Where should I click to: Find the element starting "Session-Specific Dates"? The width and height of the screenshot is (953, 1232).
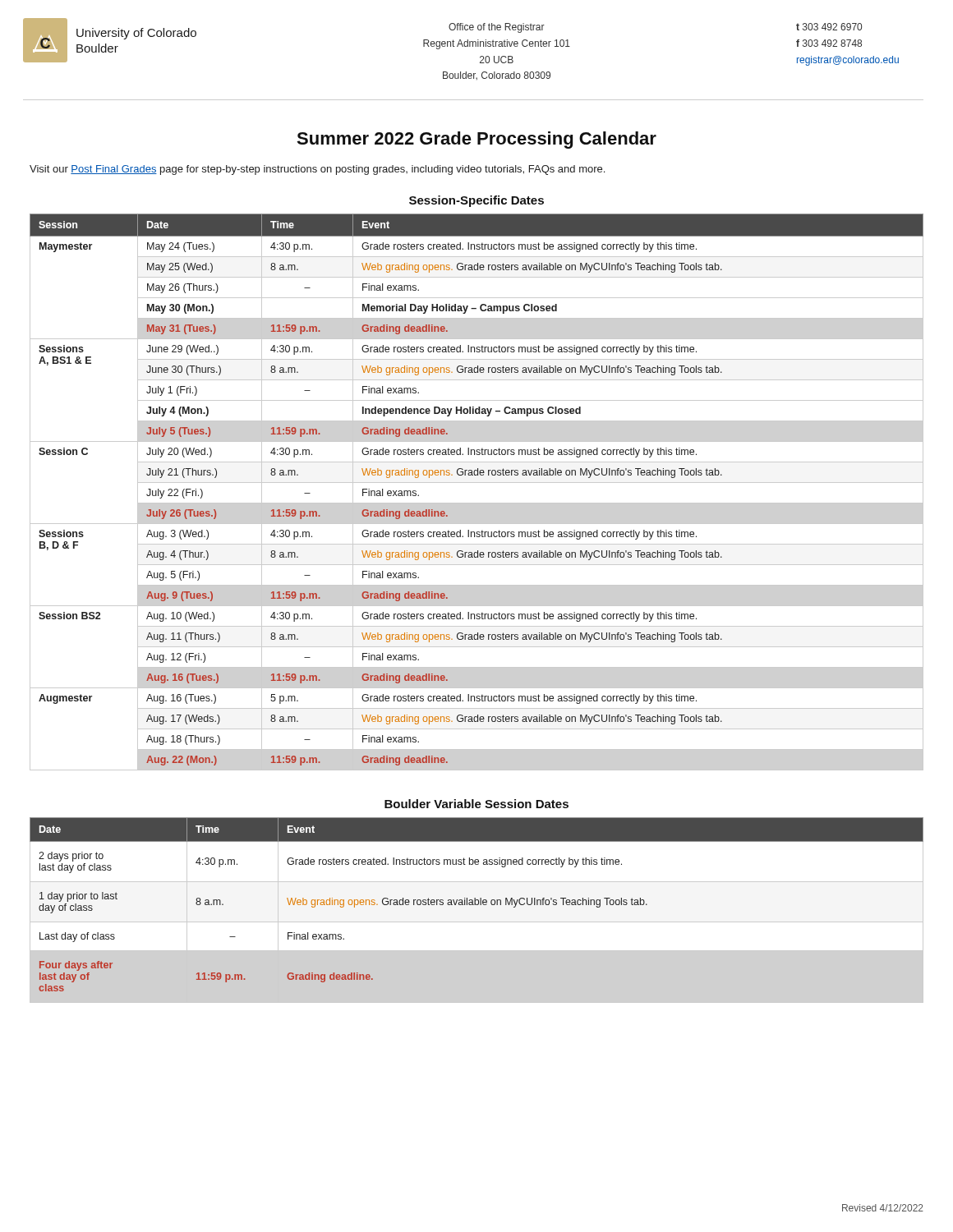point(476,200)
